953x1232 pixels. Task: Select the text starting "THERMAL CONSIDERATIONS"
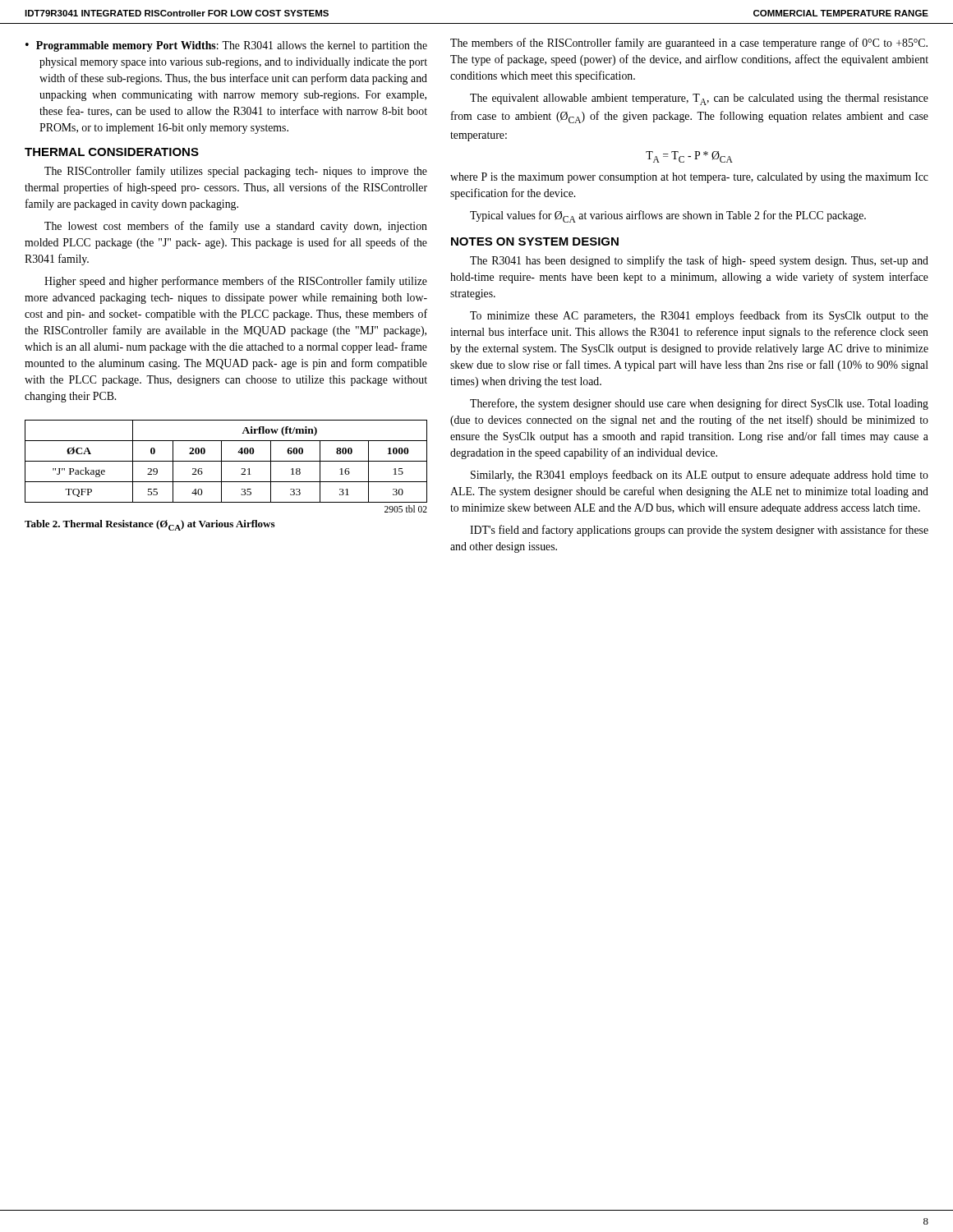point(112,152)
